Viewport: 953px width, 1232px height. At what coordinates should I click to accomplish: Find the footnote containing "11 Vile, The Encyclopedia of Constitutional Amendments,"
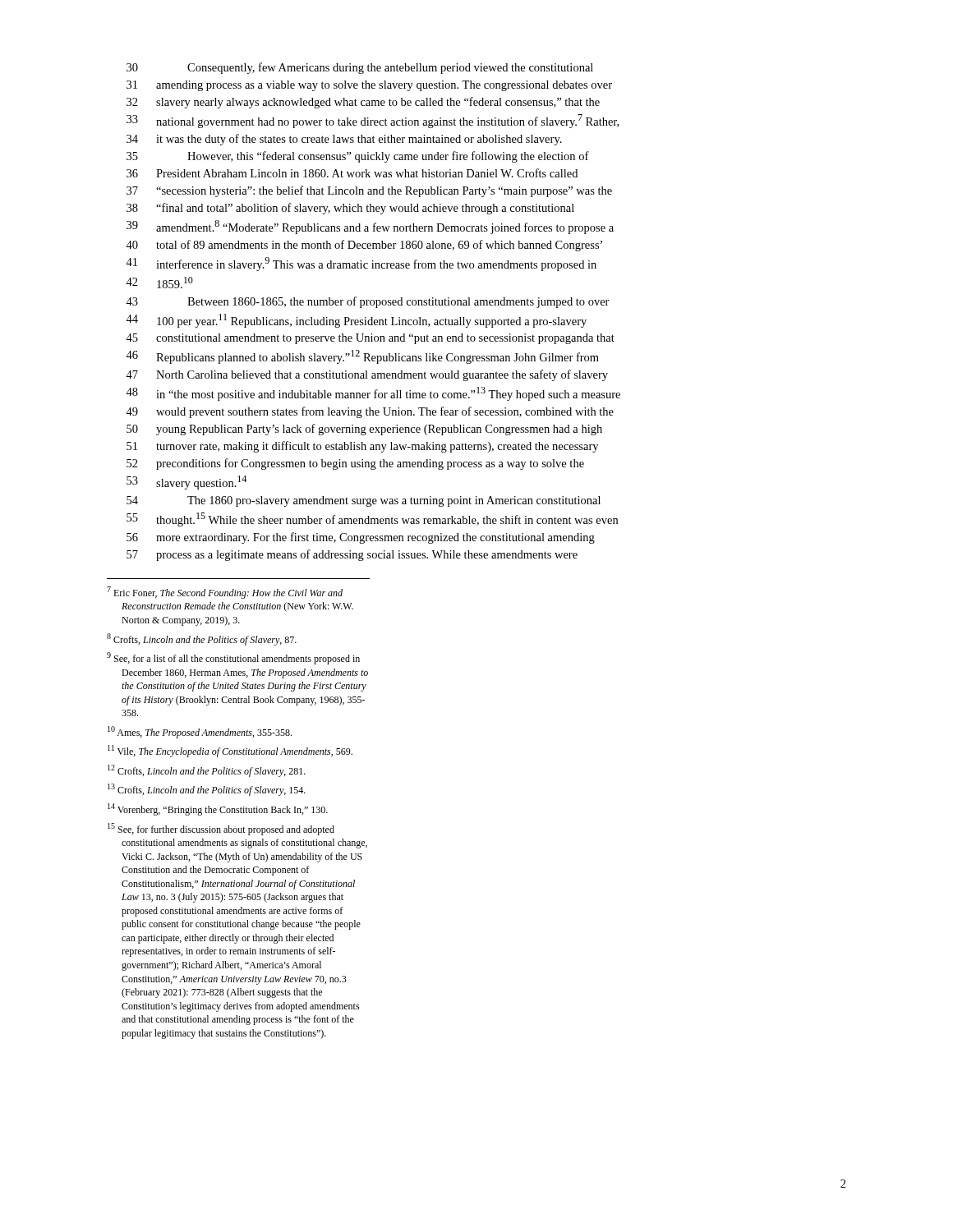(x=230, y=751)
